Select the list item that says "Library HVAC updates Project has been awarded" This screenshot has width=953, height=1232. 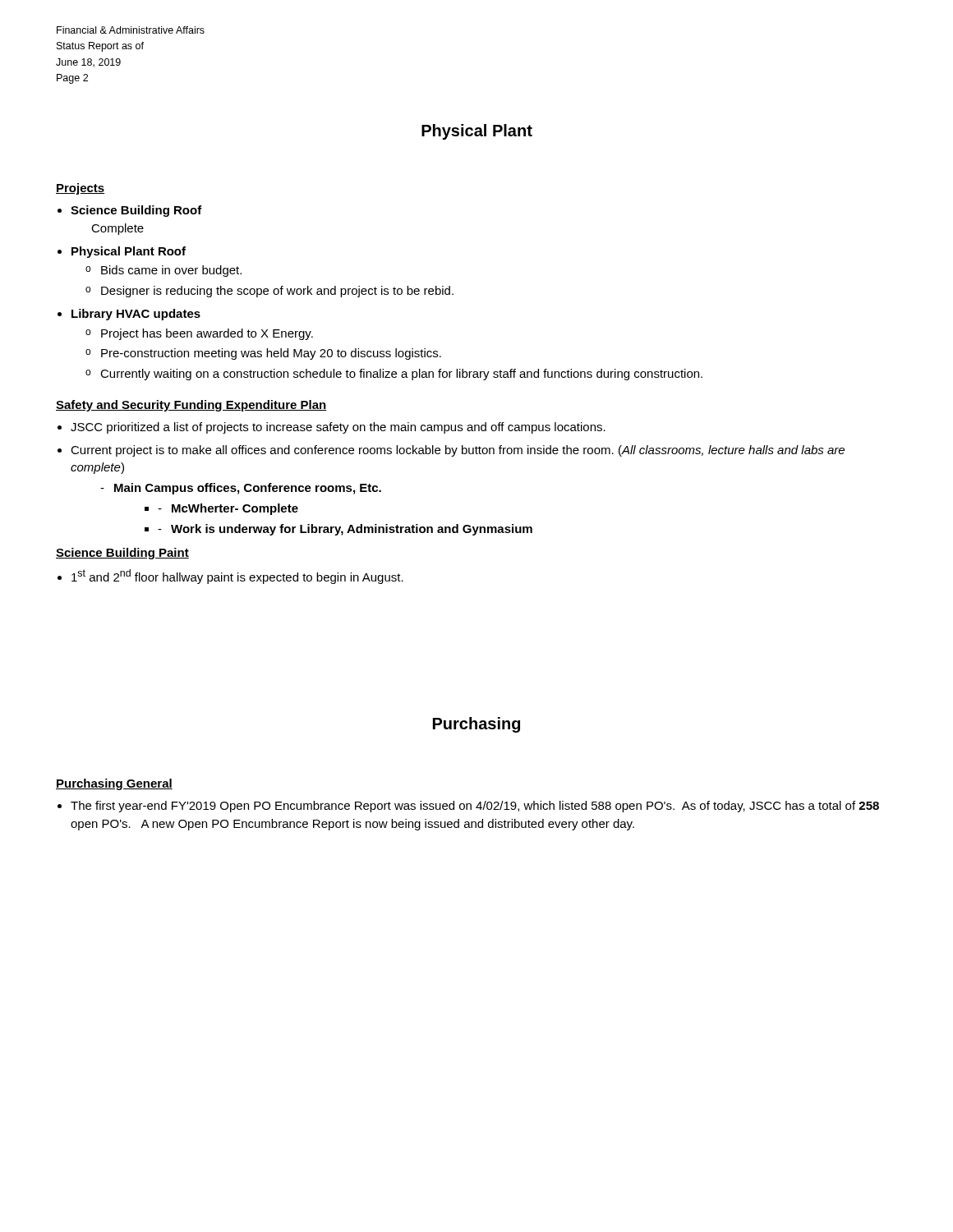point(136,315)
